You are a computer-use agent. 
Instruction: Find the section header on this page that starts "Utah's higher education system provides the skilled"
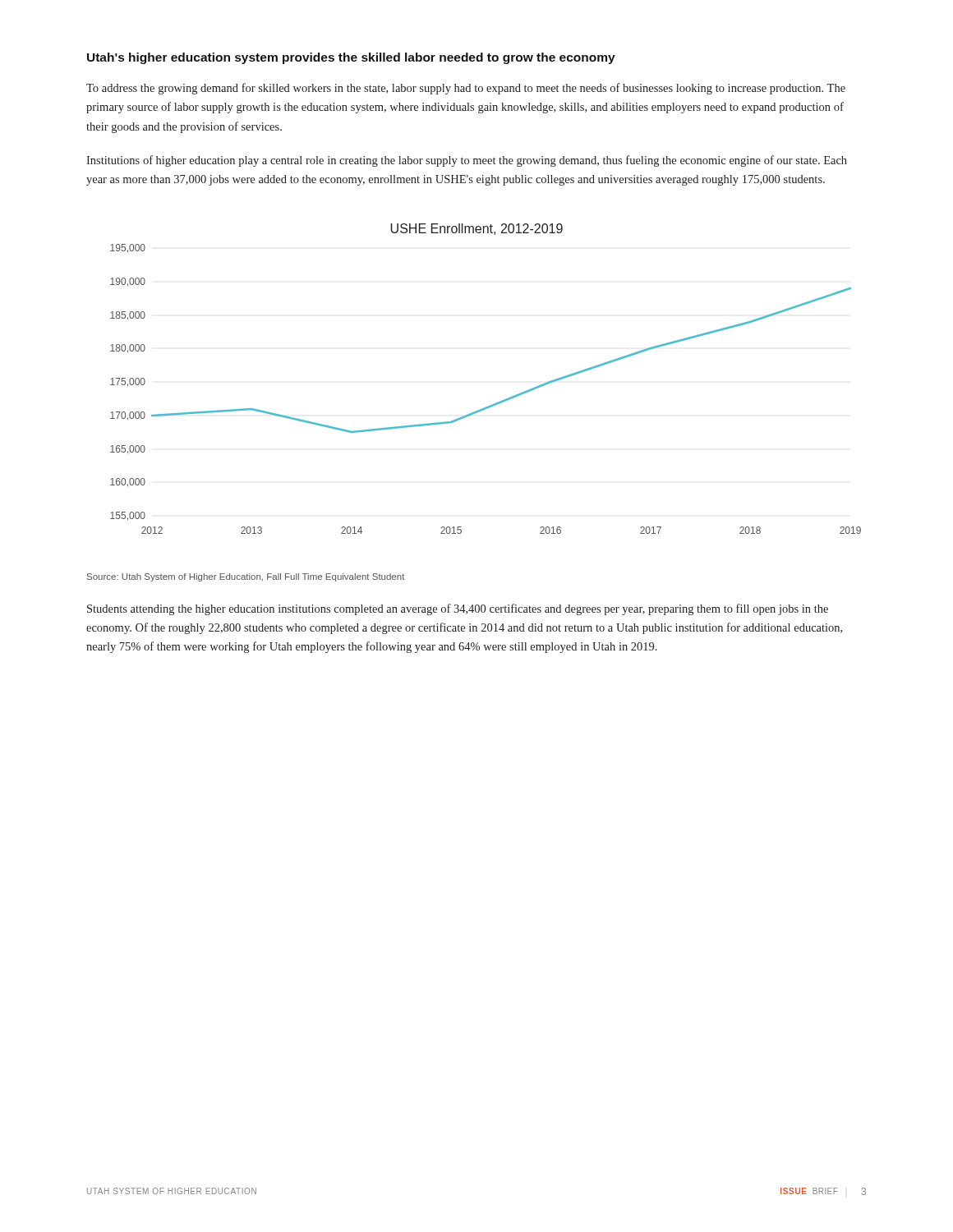[x=351, y=57]
